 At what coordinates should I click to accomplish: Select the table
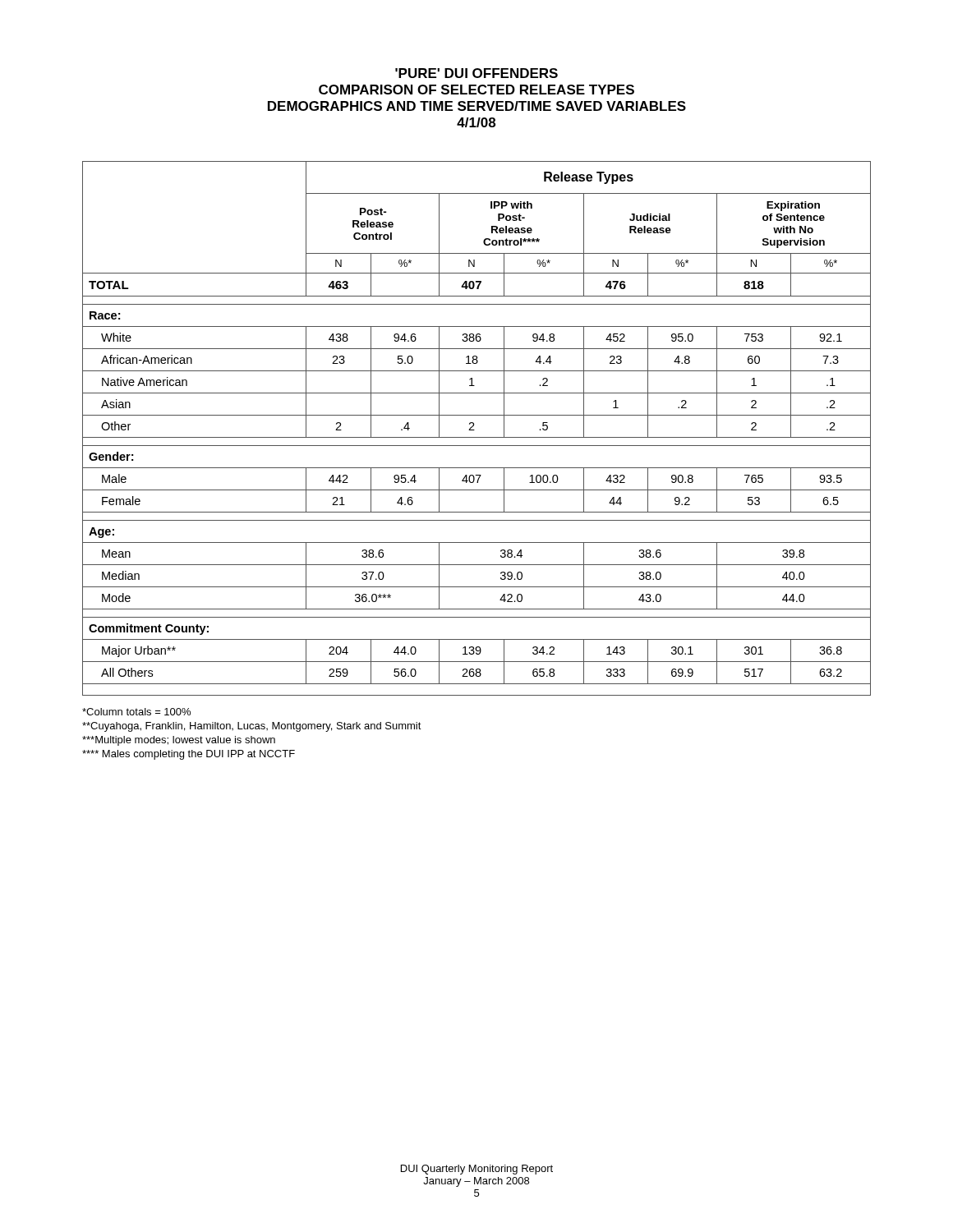[x=476, y=428]
